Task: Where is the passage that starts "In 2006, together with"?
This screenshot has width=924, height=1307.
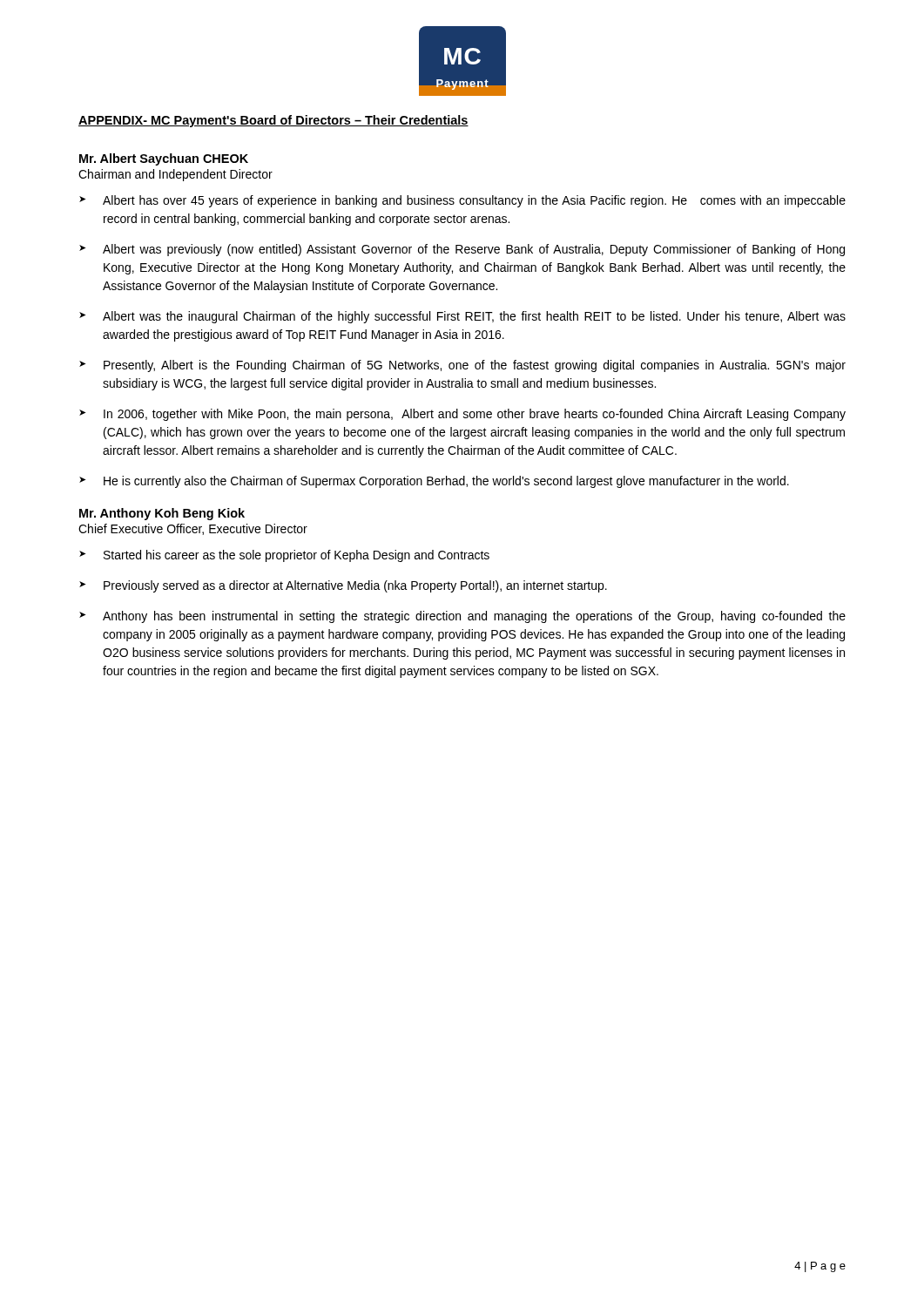Action: [x=474, y=432]
